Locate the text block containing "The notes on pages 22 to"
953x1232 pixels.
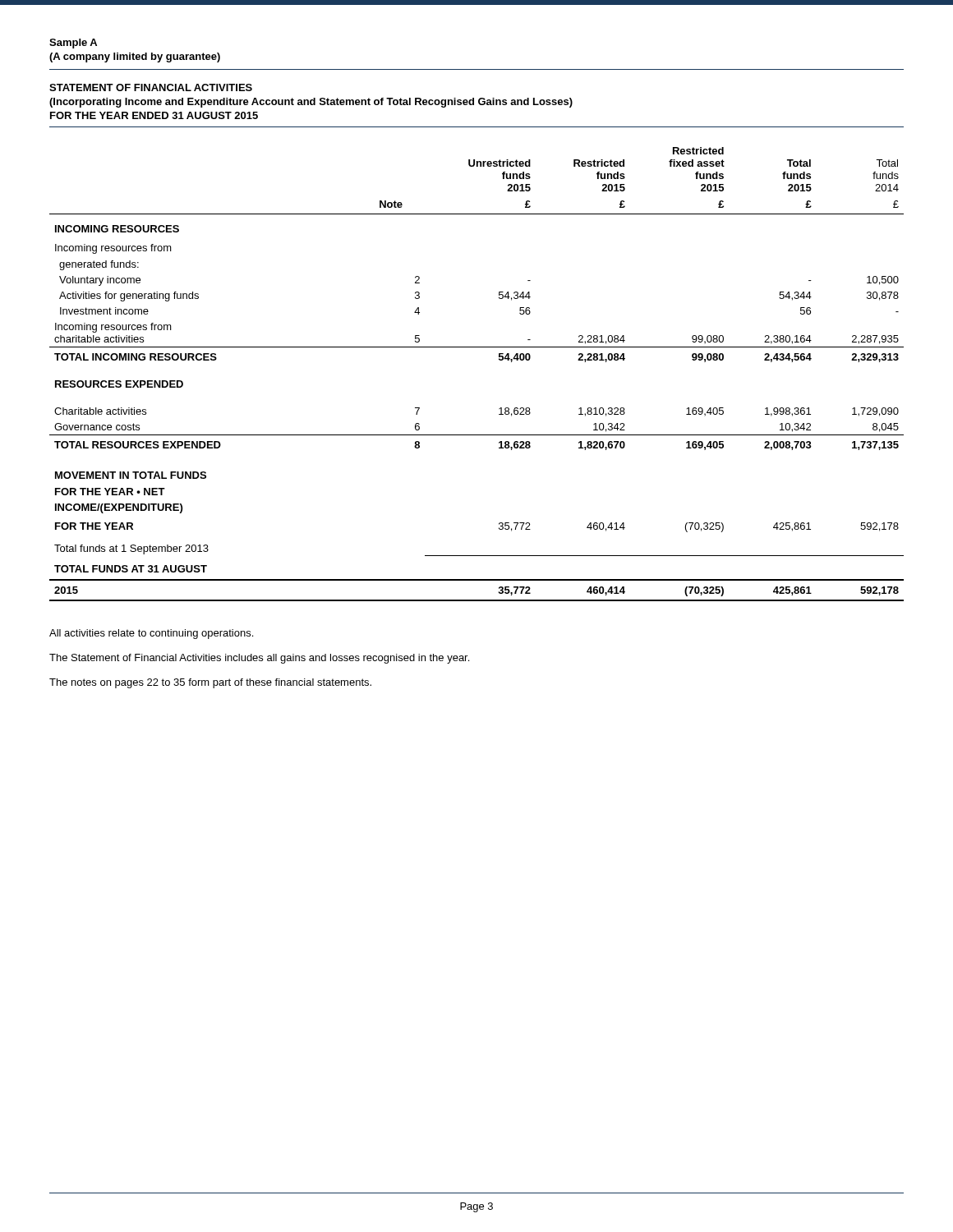click(211, 682)
